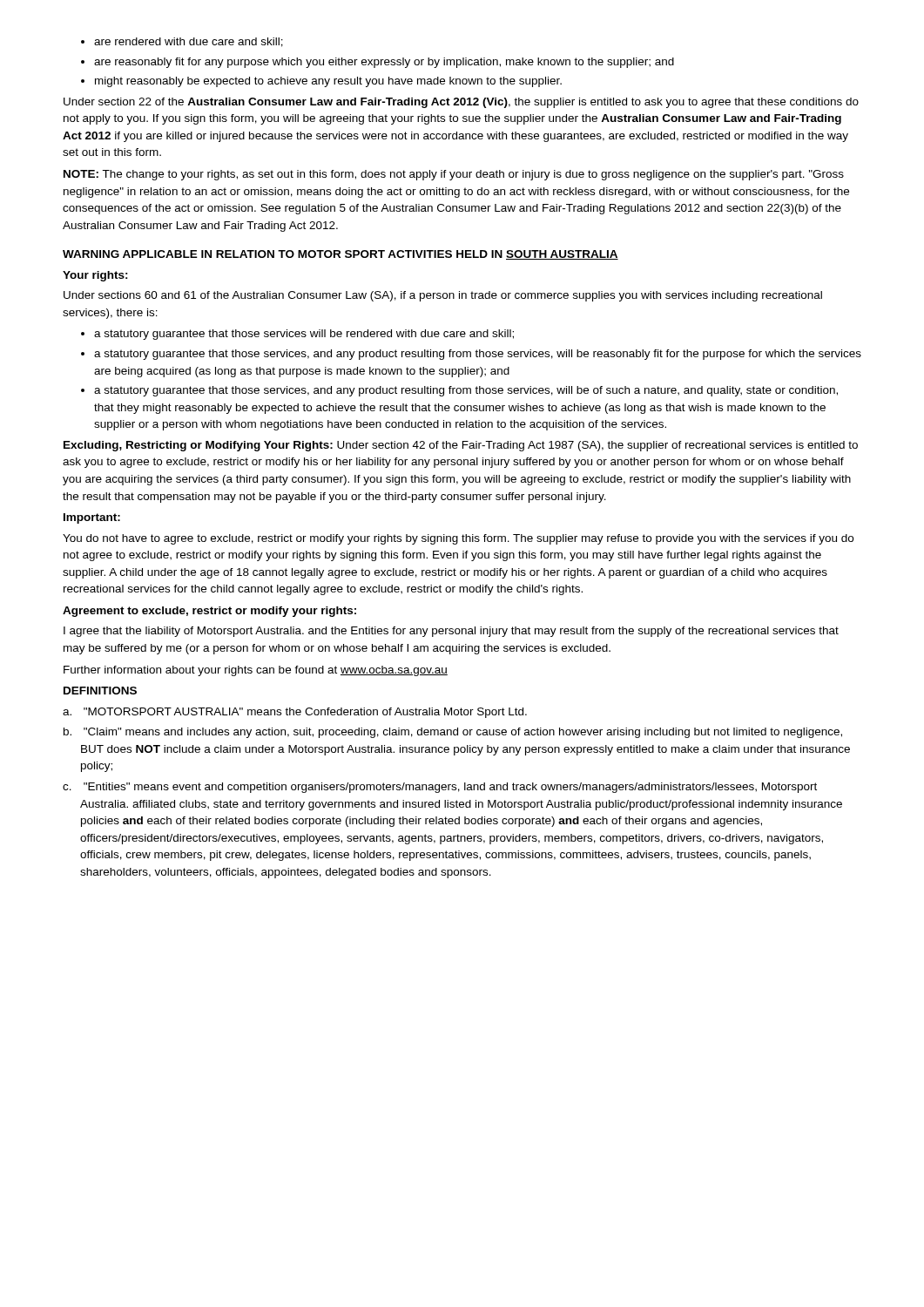
Task: Select the text block containing "Further information about your"
Action: tap(256, 671)
